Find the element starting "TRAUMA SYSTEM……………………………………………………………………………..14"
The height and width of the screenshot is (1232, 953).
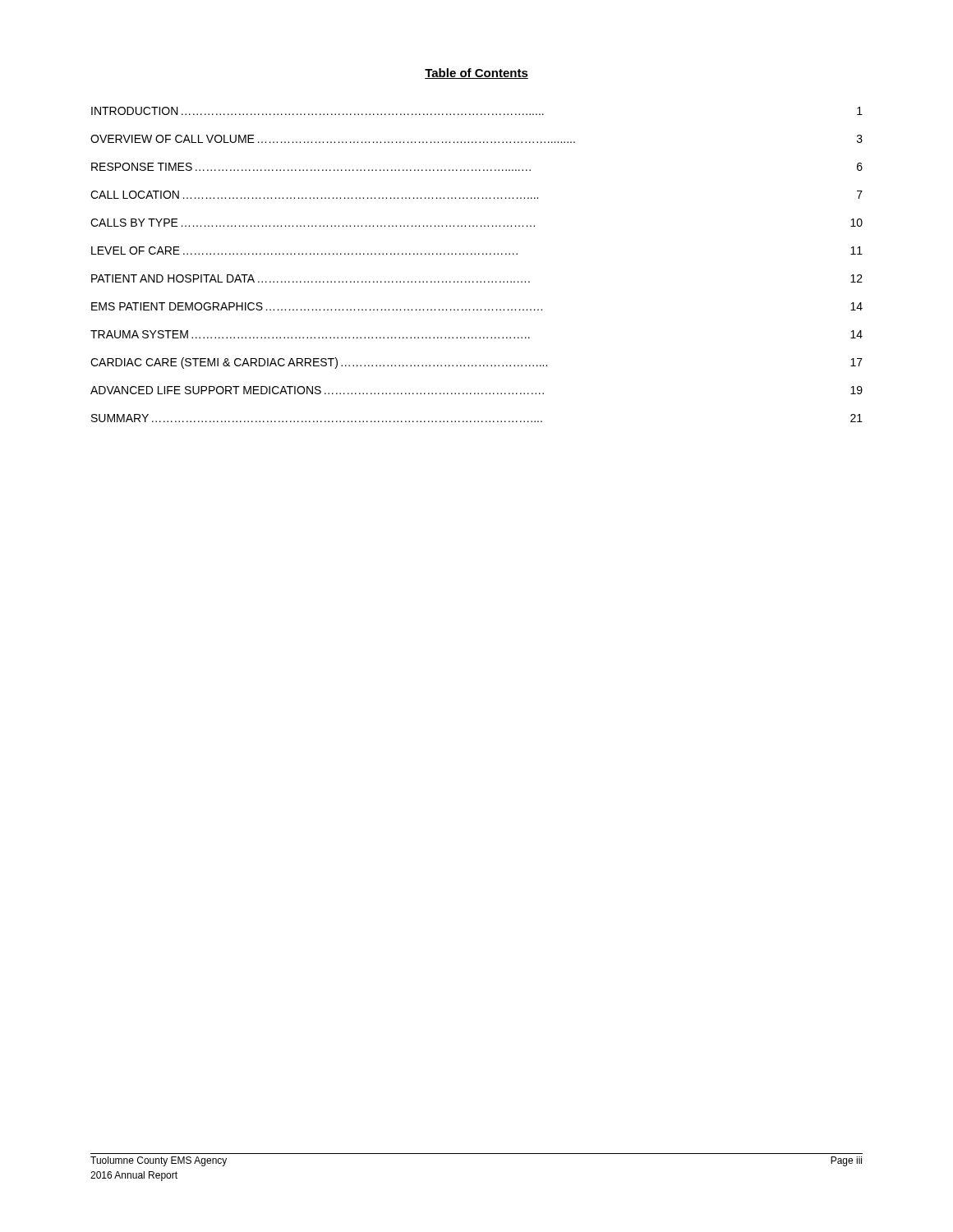pyautogui.click(x=476, y=334)
